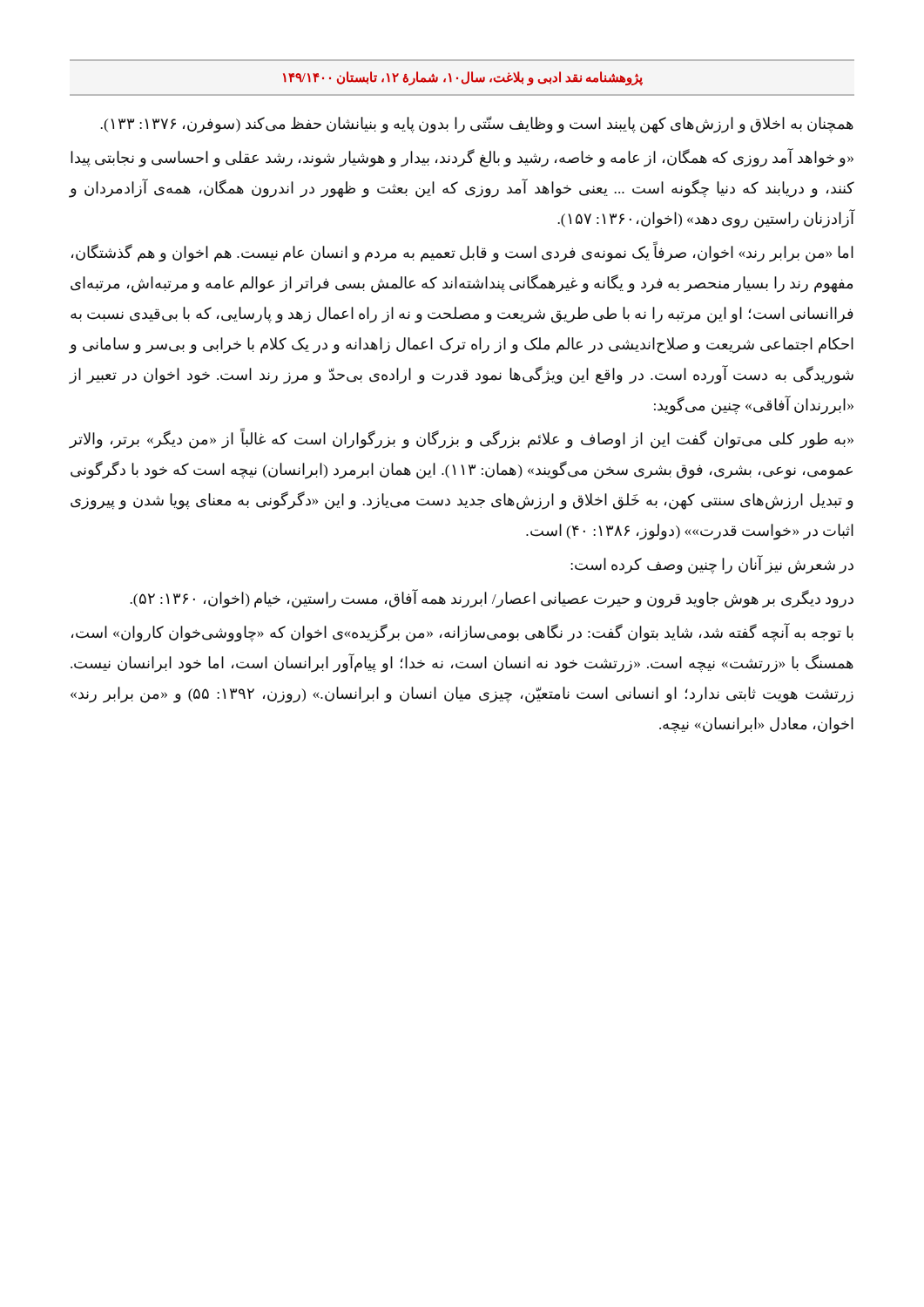Point to the text block starting "«به طور کلی می‌توان گفت"
Screen dimensions: 1307x924
click(462, 485)
